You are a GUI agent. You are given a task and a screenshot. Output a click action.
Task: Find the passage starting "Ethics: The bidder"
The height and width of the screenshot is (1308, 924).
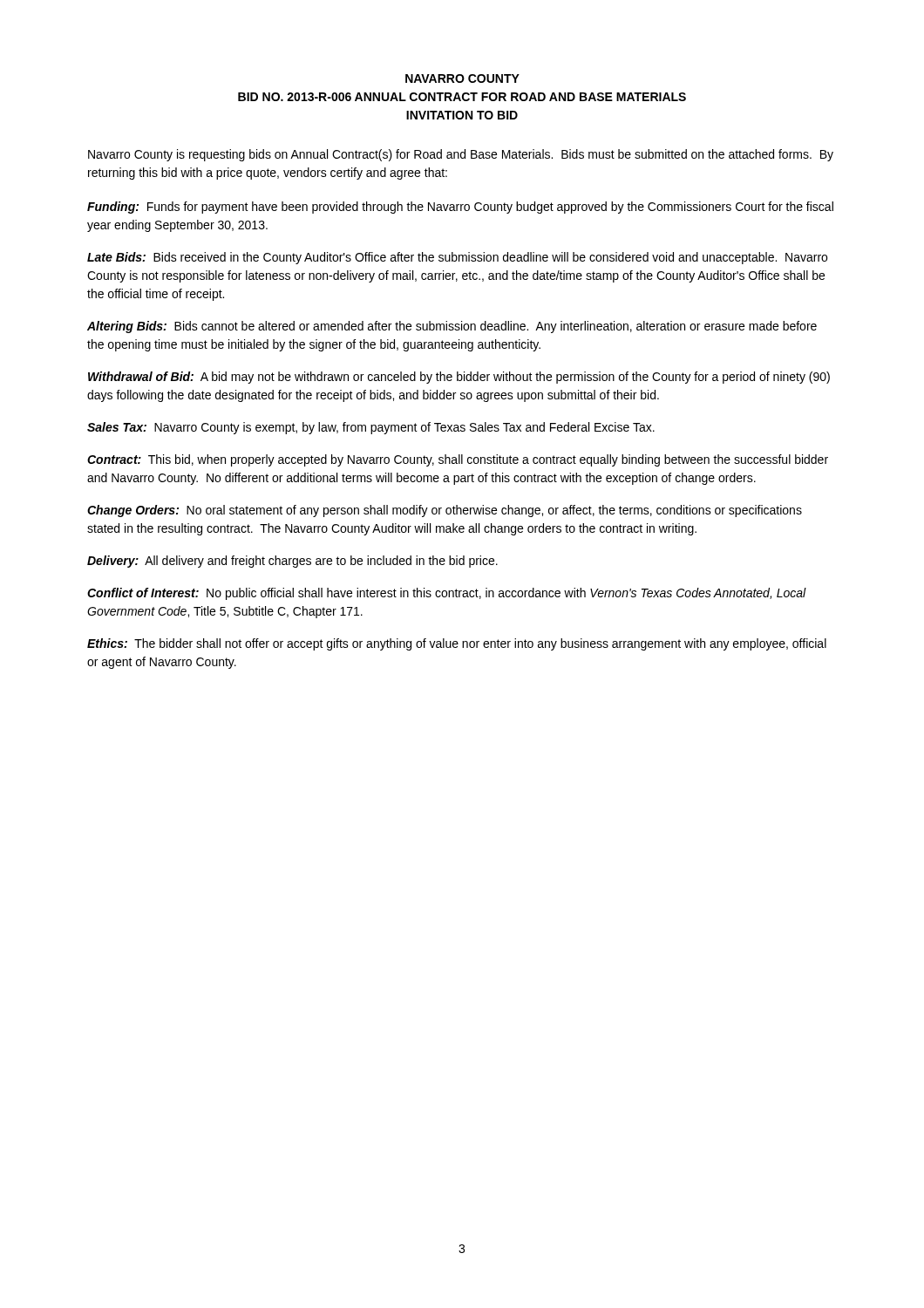pos(457,653)
